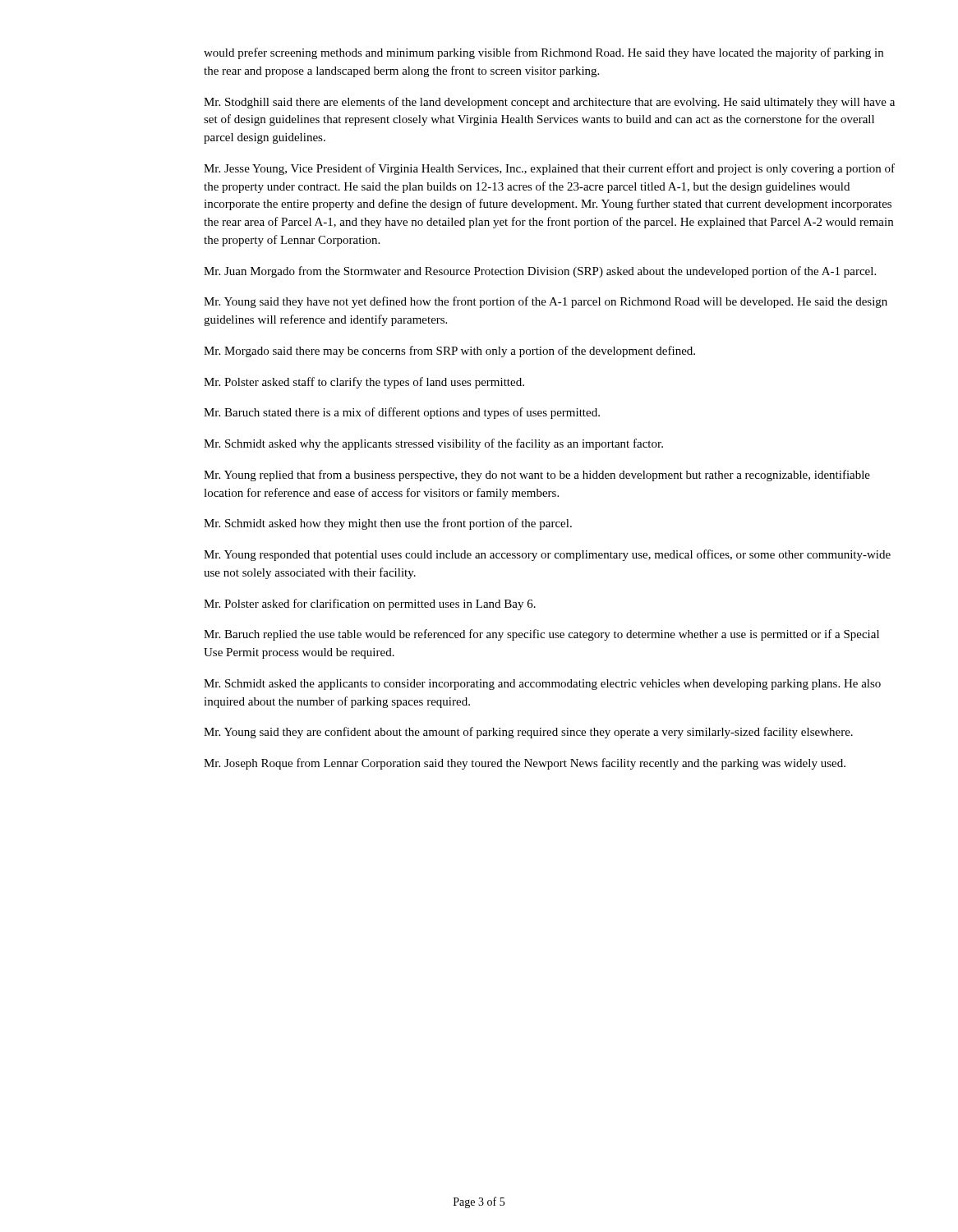958x1232 pixels.
Task: Point to the element starting "Mr. Polster asked for clarification"
Action: 370,603
